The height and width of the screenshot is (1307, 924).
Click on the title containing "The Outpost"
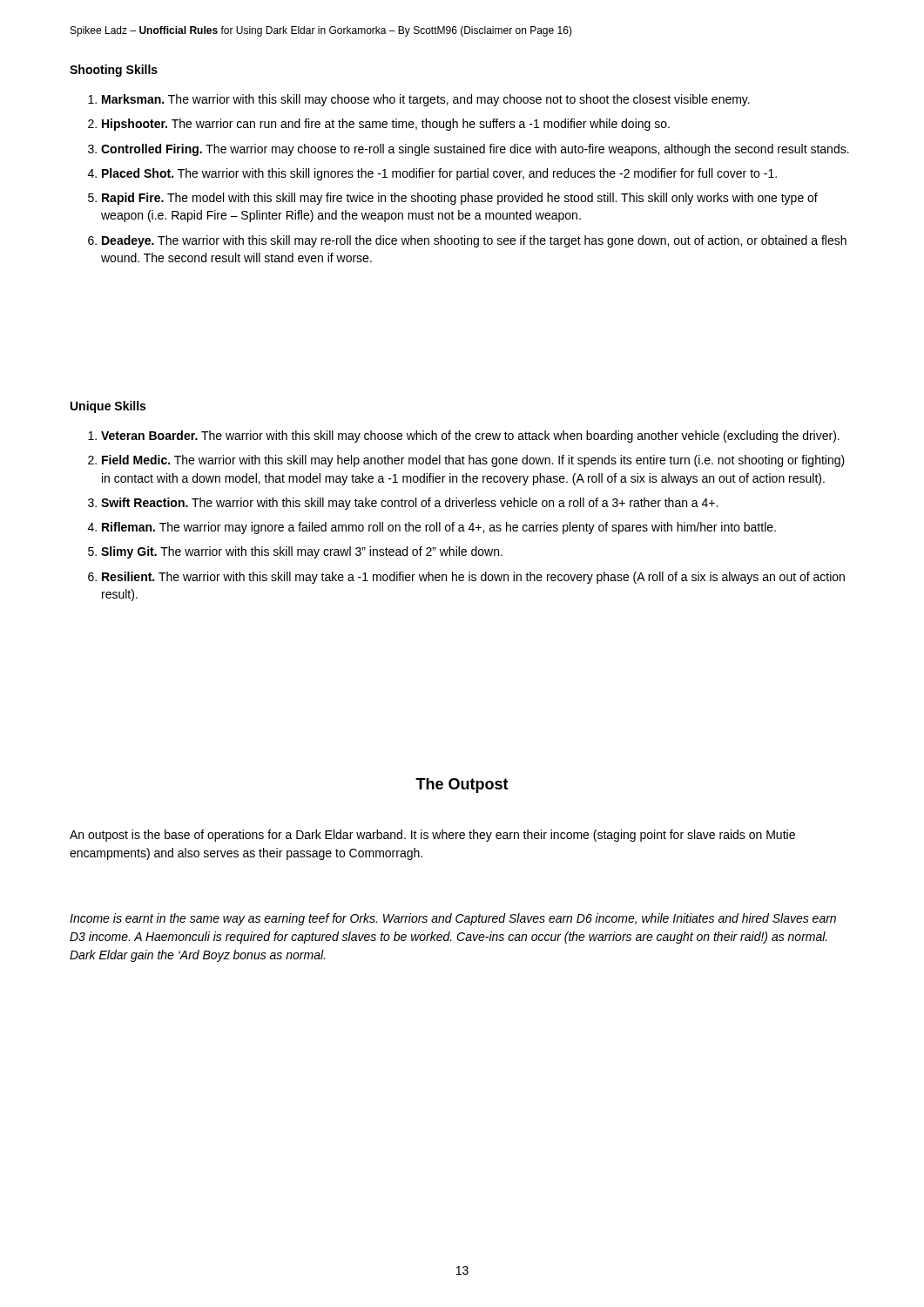tap(462, 784)
